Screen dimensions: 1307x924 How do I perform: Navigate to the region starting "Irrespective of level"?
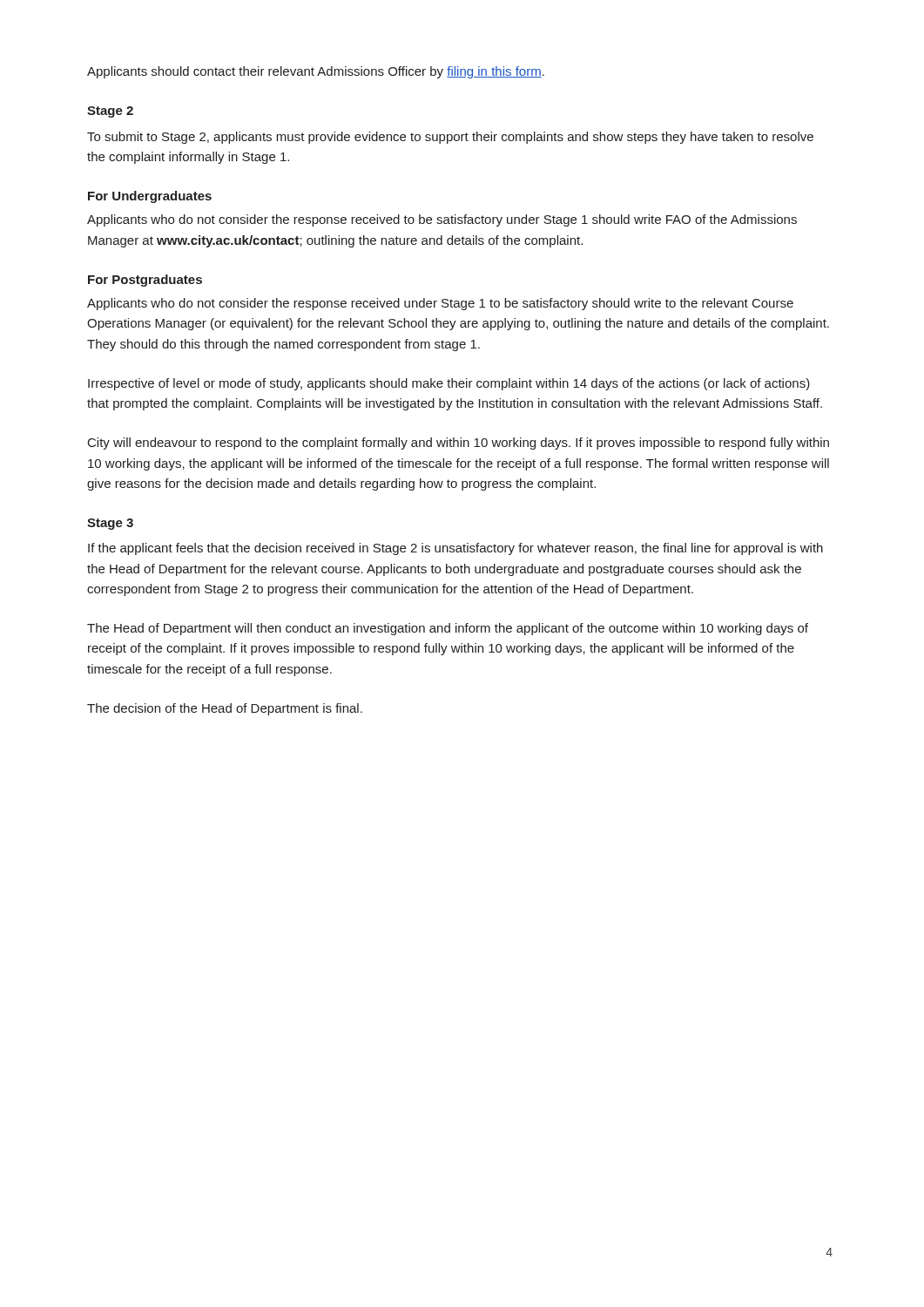[460, 393]
